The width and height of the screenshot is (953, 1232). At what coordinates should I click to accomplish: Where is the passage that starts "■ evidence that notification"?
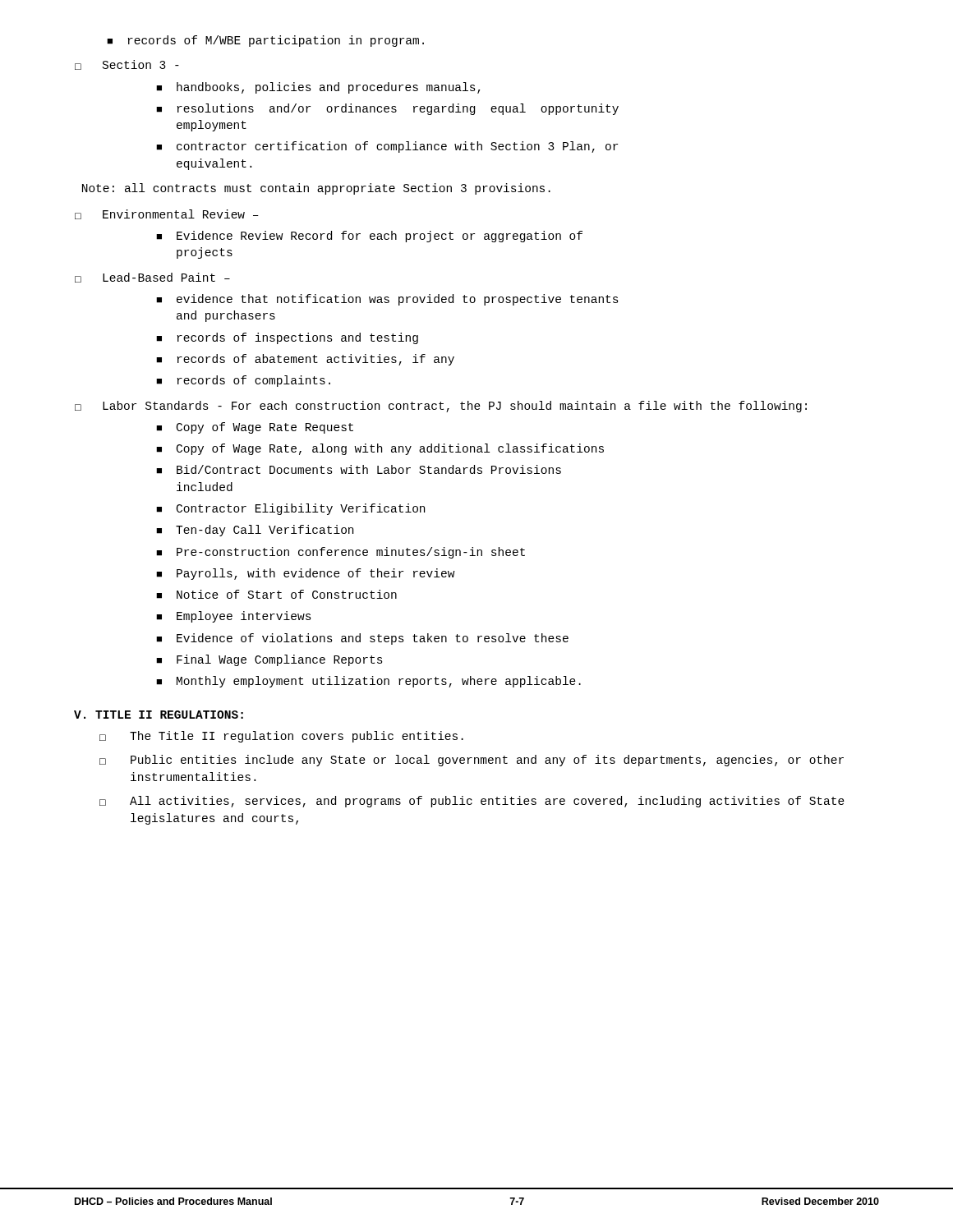518,308
